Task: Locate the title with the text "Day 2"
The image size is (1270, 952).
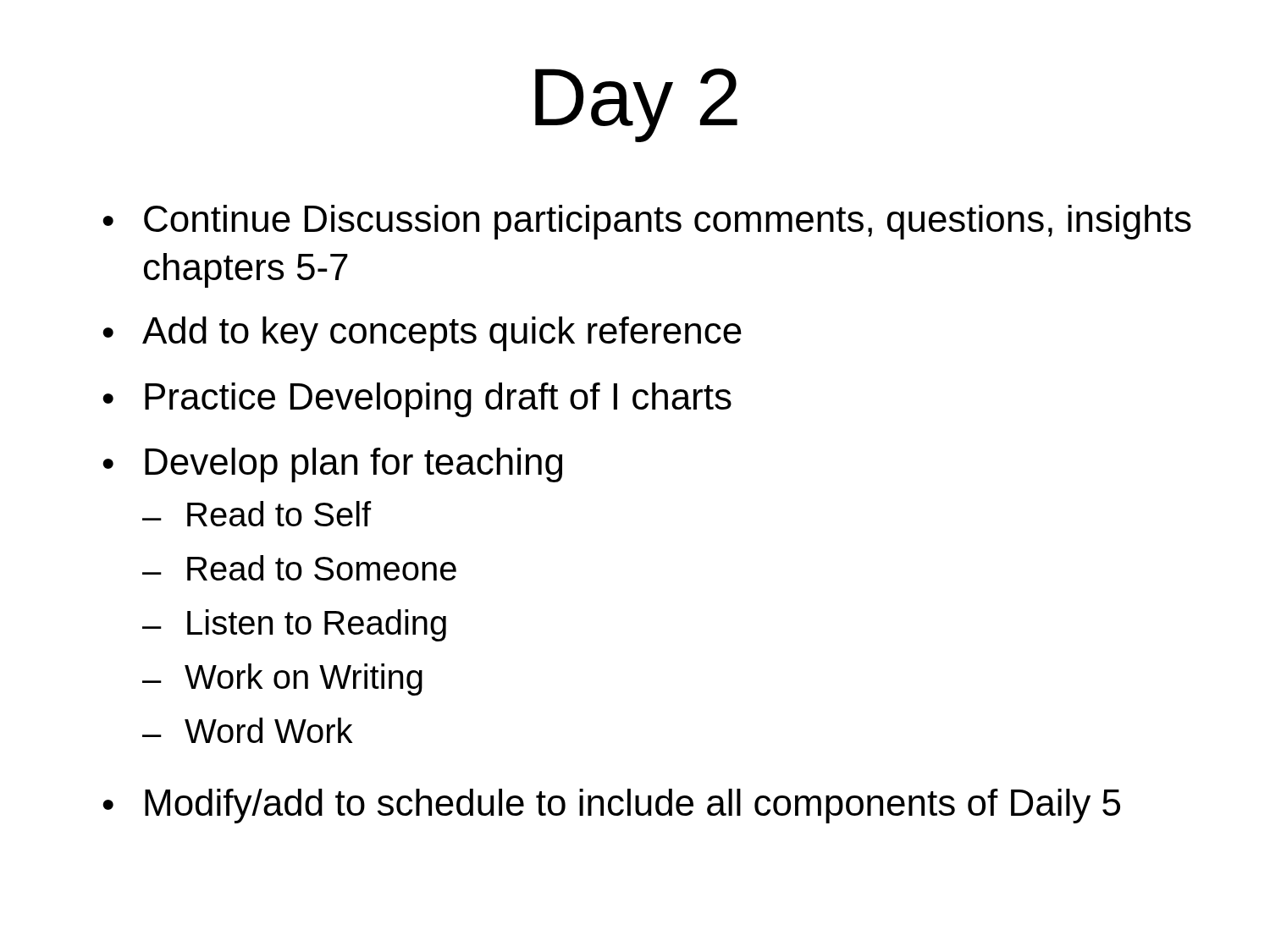Action: (x=635, y=97)
